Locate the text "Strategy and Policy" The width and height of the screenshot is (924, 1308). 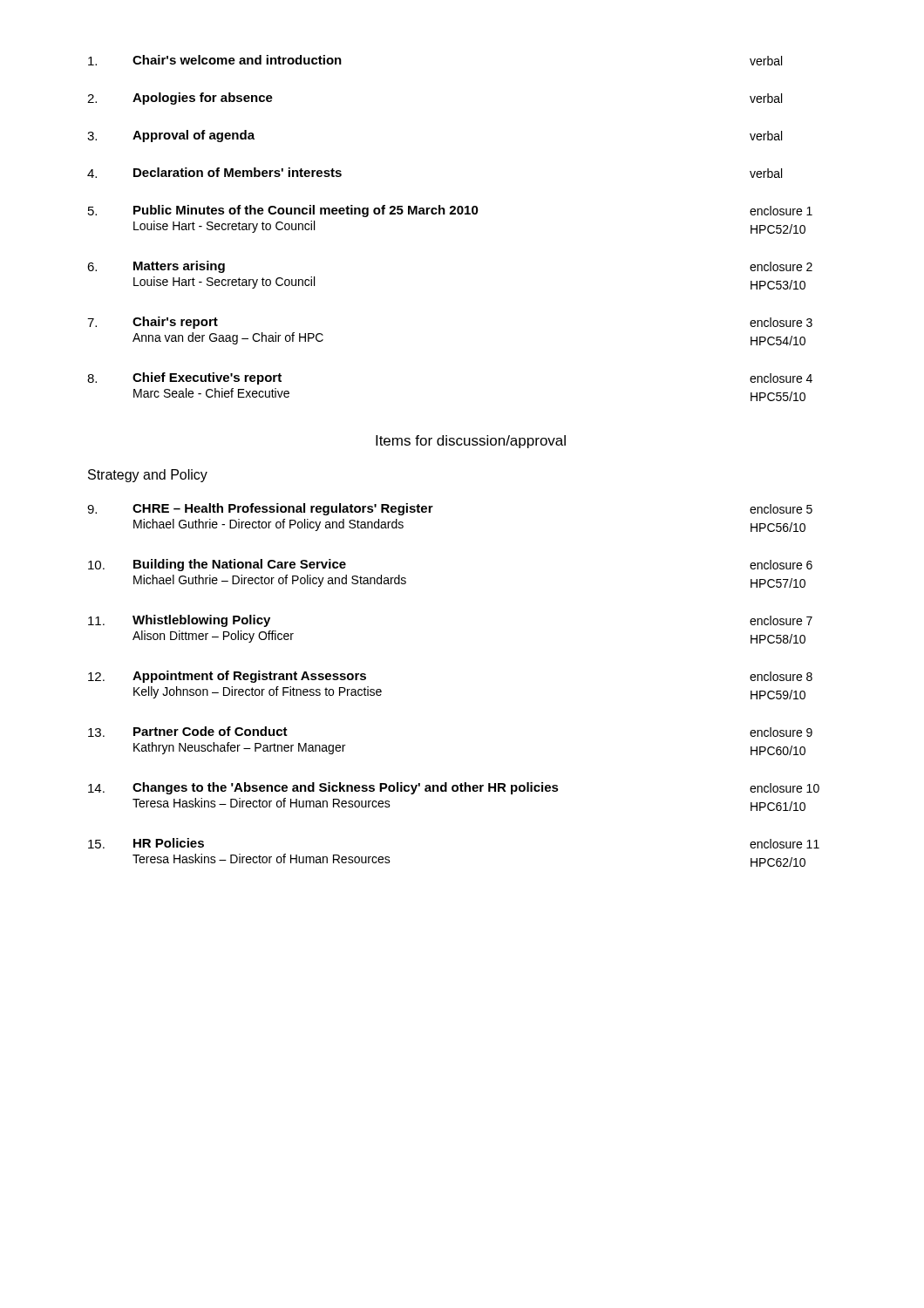coord(147,475)
